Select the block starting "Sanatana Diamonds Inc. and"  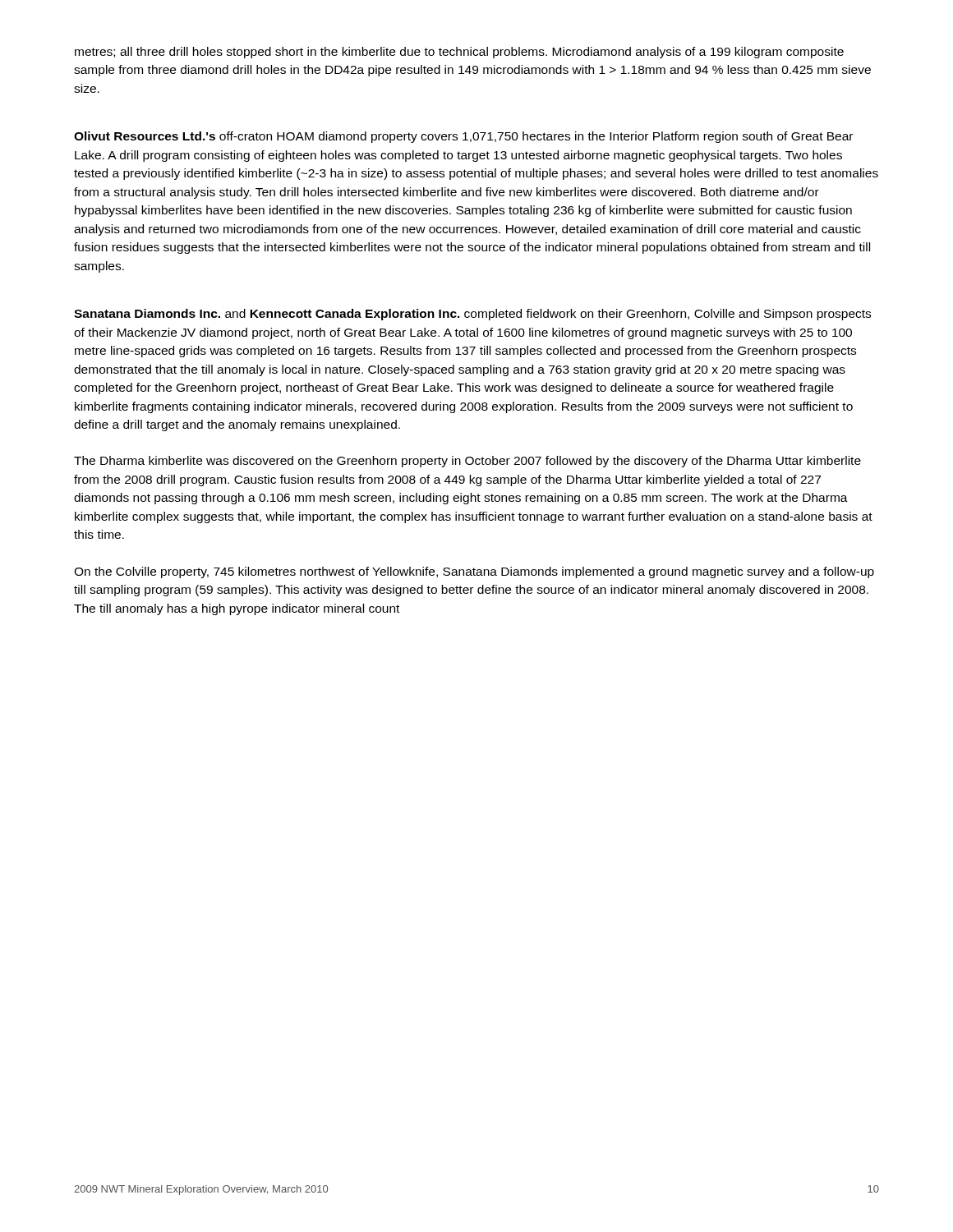[x=473, y=369]
